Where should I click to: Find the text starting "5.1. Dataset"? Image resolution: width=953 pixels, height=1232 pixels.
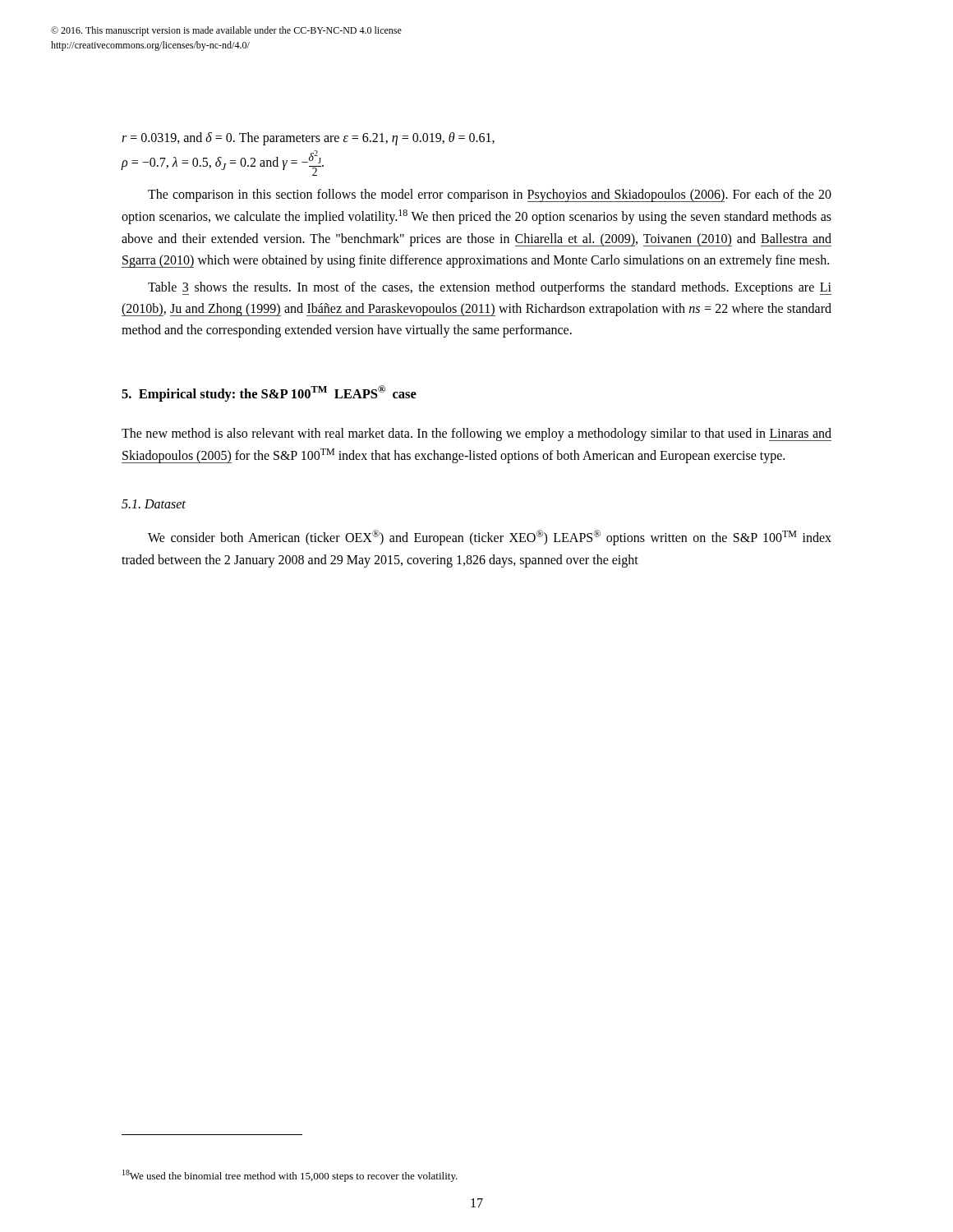coord(154,504)
